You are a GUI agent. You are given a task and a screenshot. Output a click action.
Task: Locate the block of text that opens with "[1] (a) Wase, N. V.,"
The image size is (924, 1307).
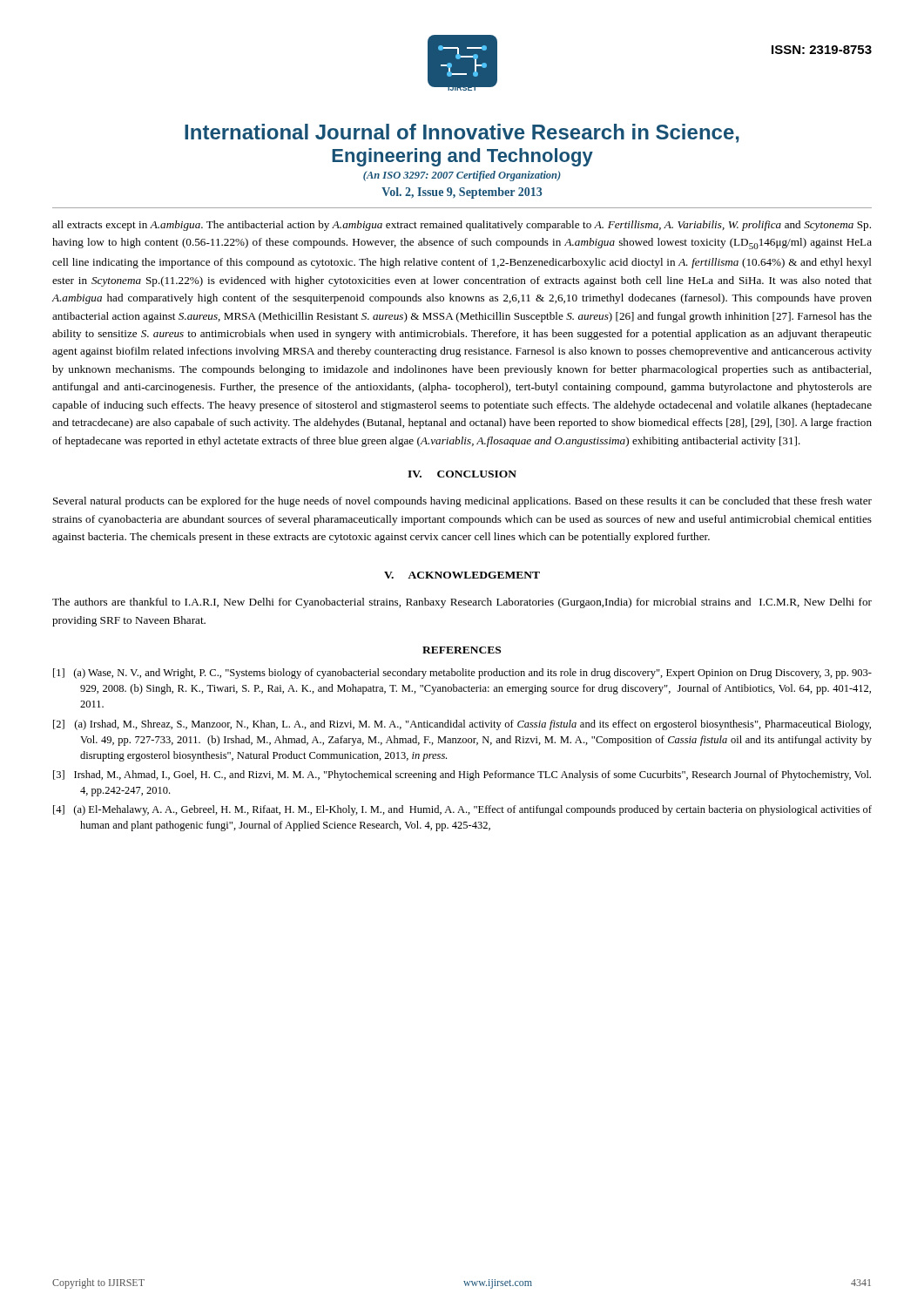tap(462, 689)
